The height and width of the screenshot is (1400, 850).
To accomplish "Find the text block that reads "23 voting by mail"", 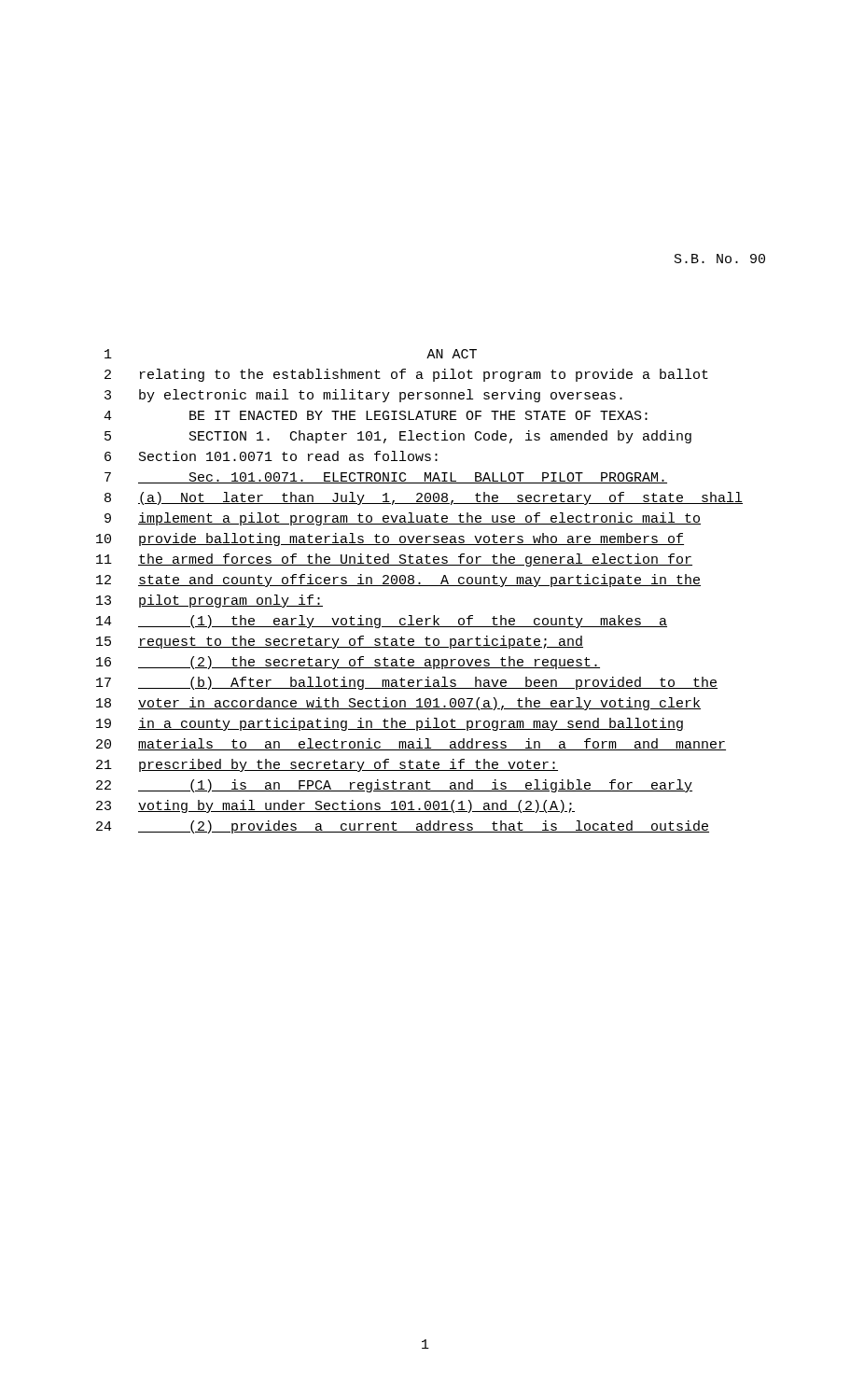I will tap(425, 807).
